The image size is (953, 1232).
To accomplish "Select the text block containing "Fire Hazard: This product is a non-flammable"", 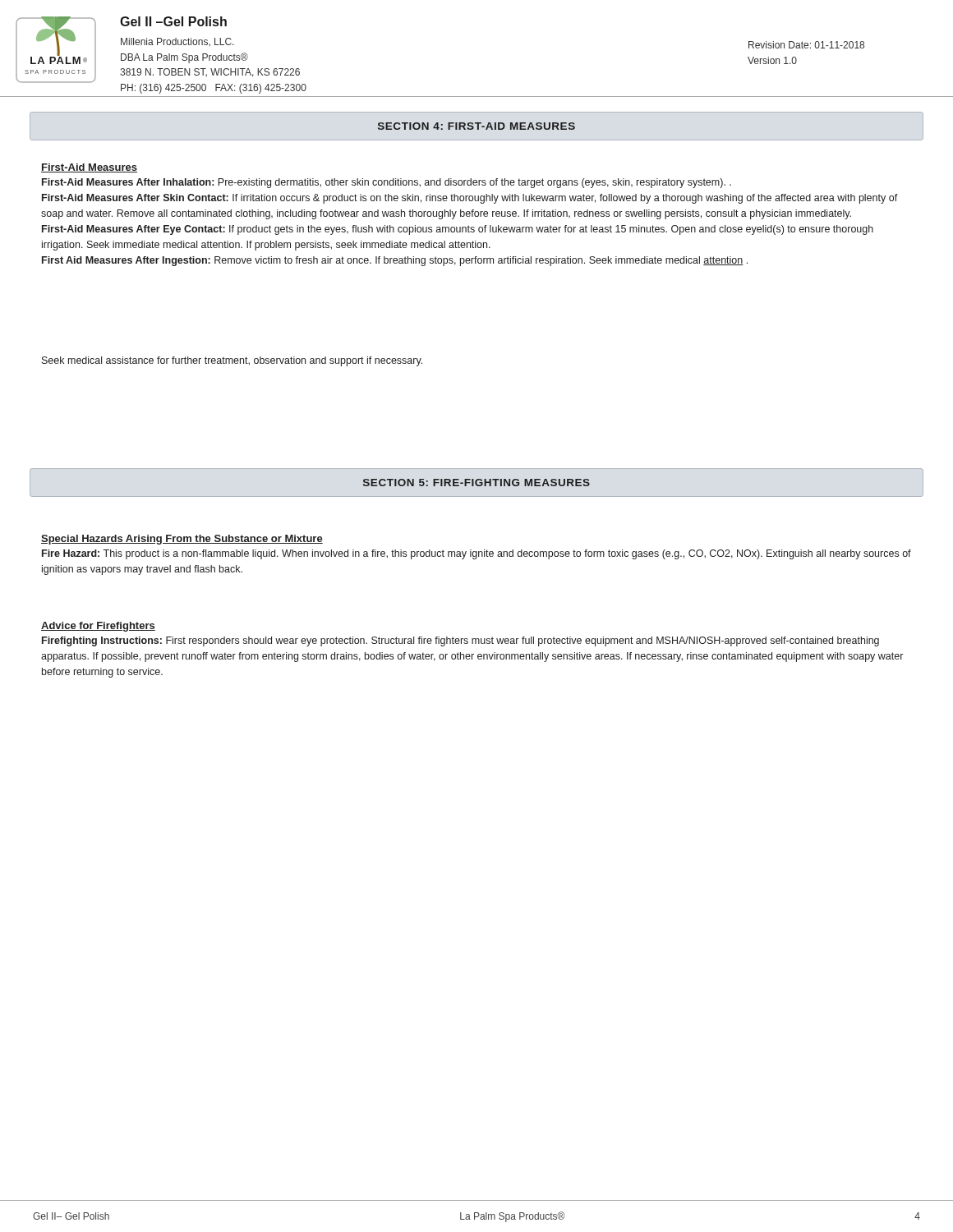I will [x=476, y=561].
